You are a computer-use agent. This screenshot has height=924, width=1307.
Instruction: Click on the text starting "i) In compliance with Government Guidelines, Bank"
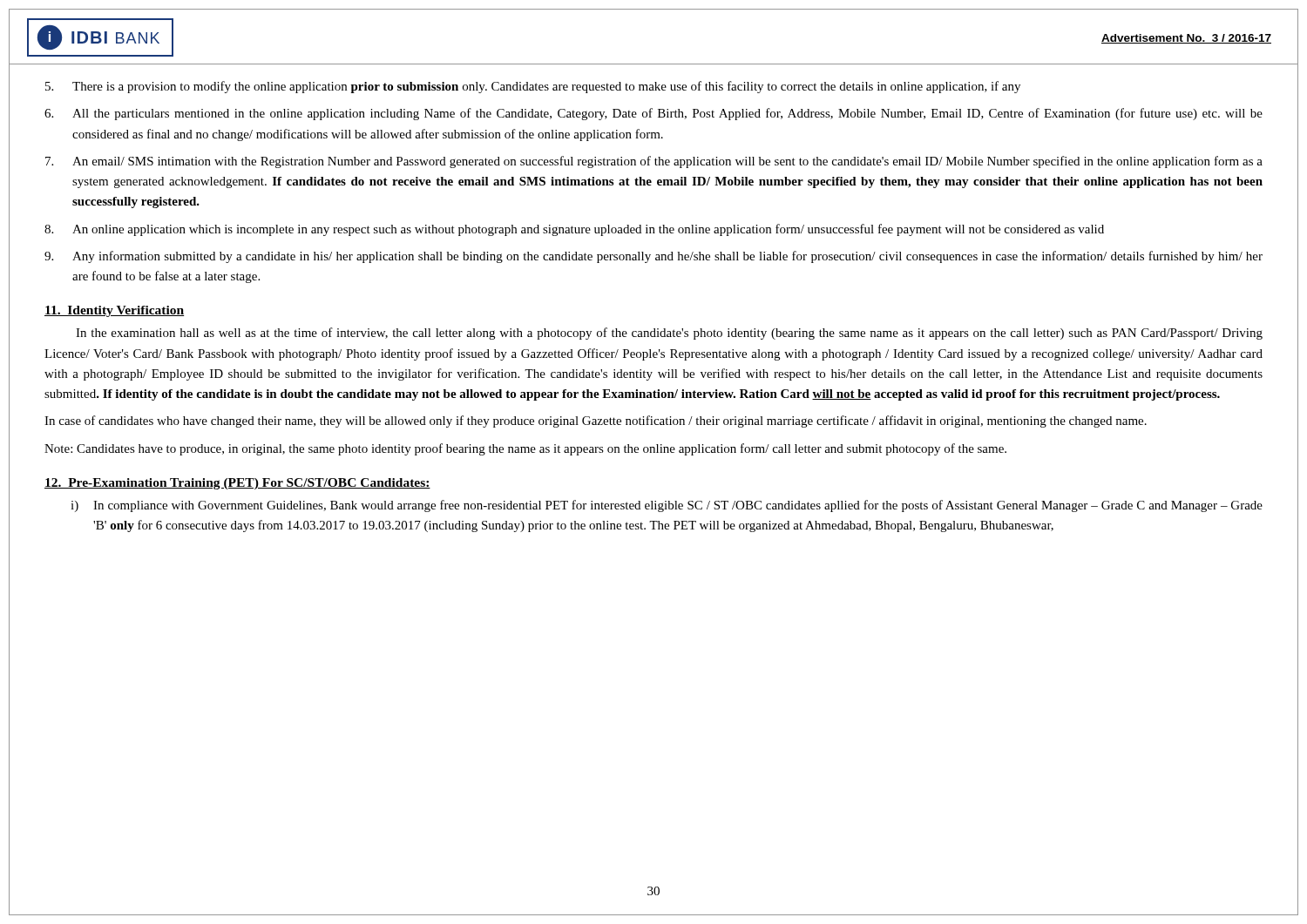coord(667,516)
